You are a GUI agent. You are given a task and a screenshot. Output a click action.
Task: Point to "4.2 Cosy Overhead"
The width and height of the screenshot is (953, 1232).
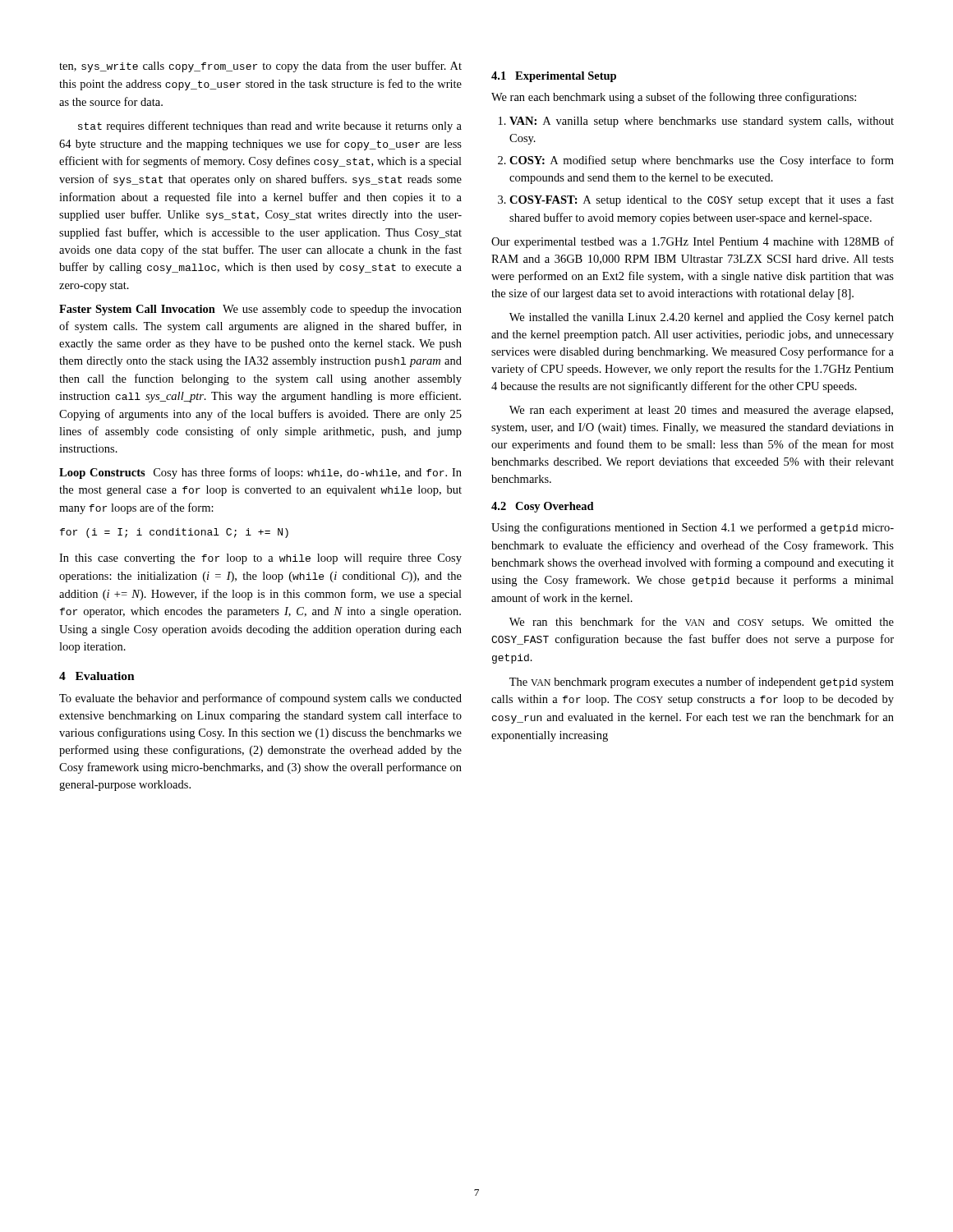[x=543, y=507]
